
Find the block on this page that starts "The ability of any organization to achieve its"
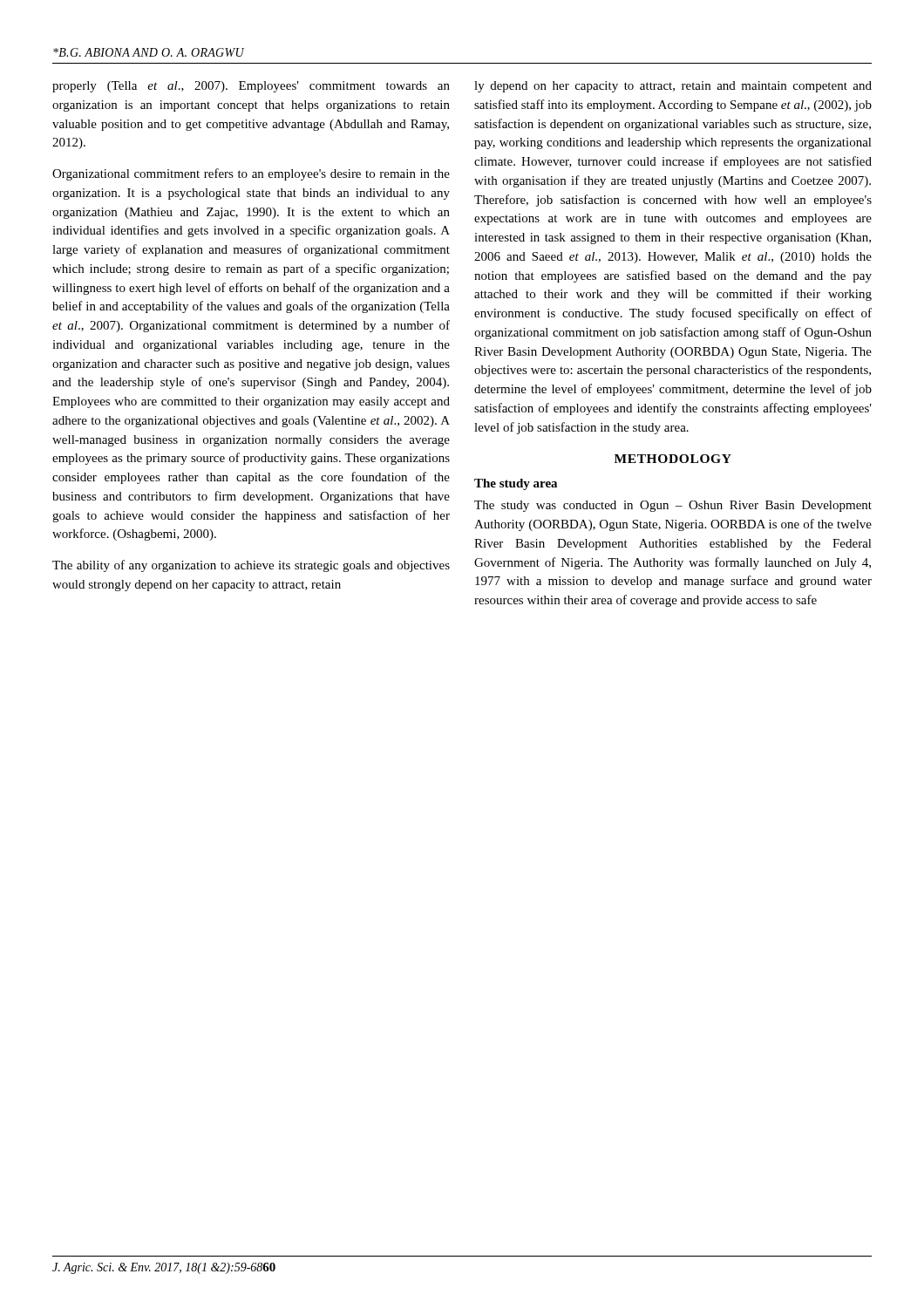tap(251, 575)
